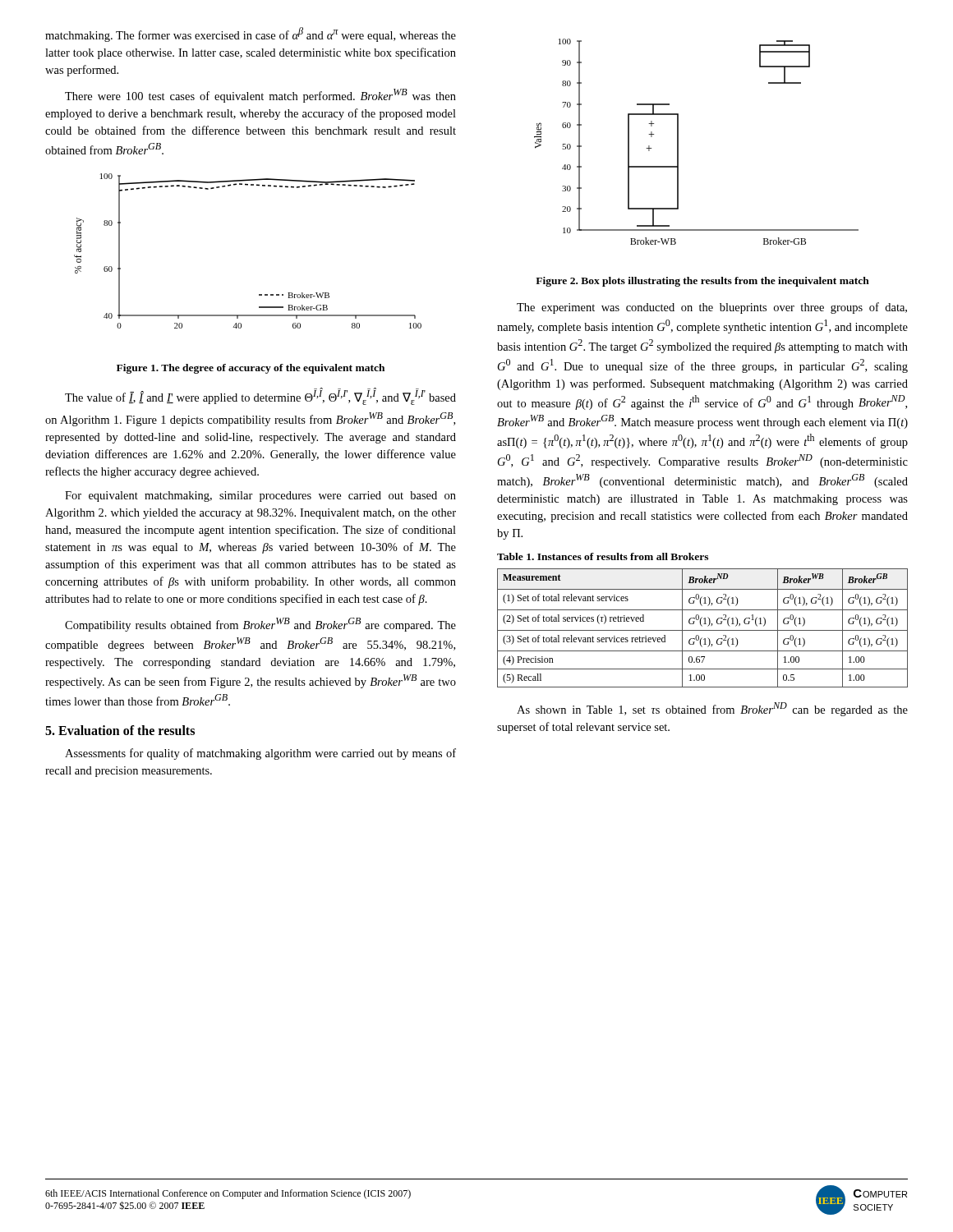Select the element starting "As shown in Table 1, set"

click(702, 717)
